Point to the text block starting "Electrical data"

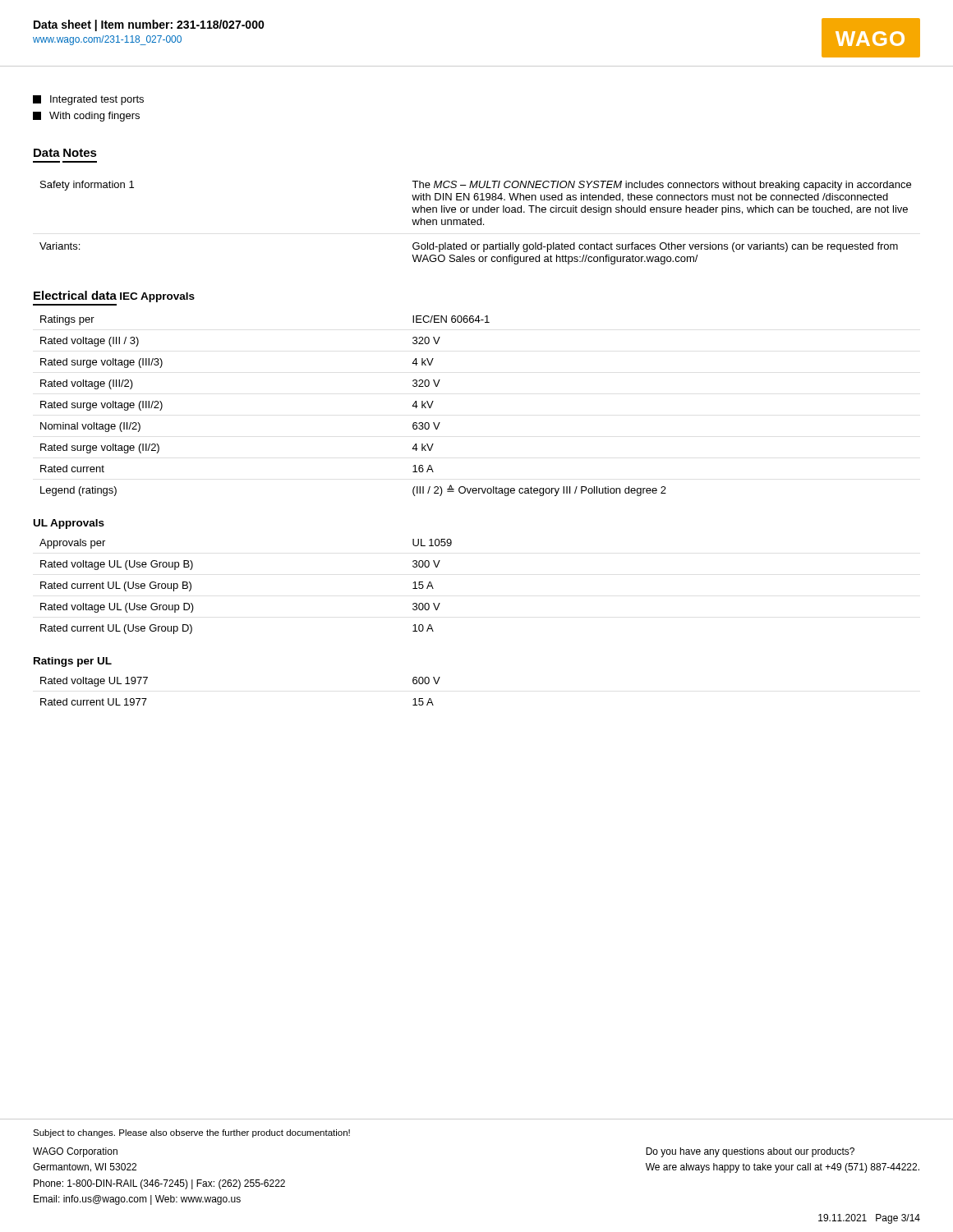coord(75,295)
